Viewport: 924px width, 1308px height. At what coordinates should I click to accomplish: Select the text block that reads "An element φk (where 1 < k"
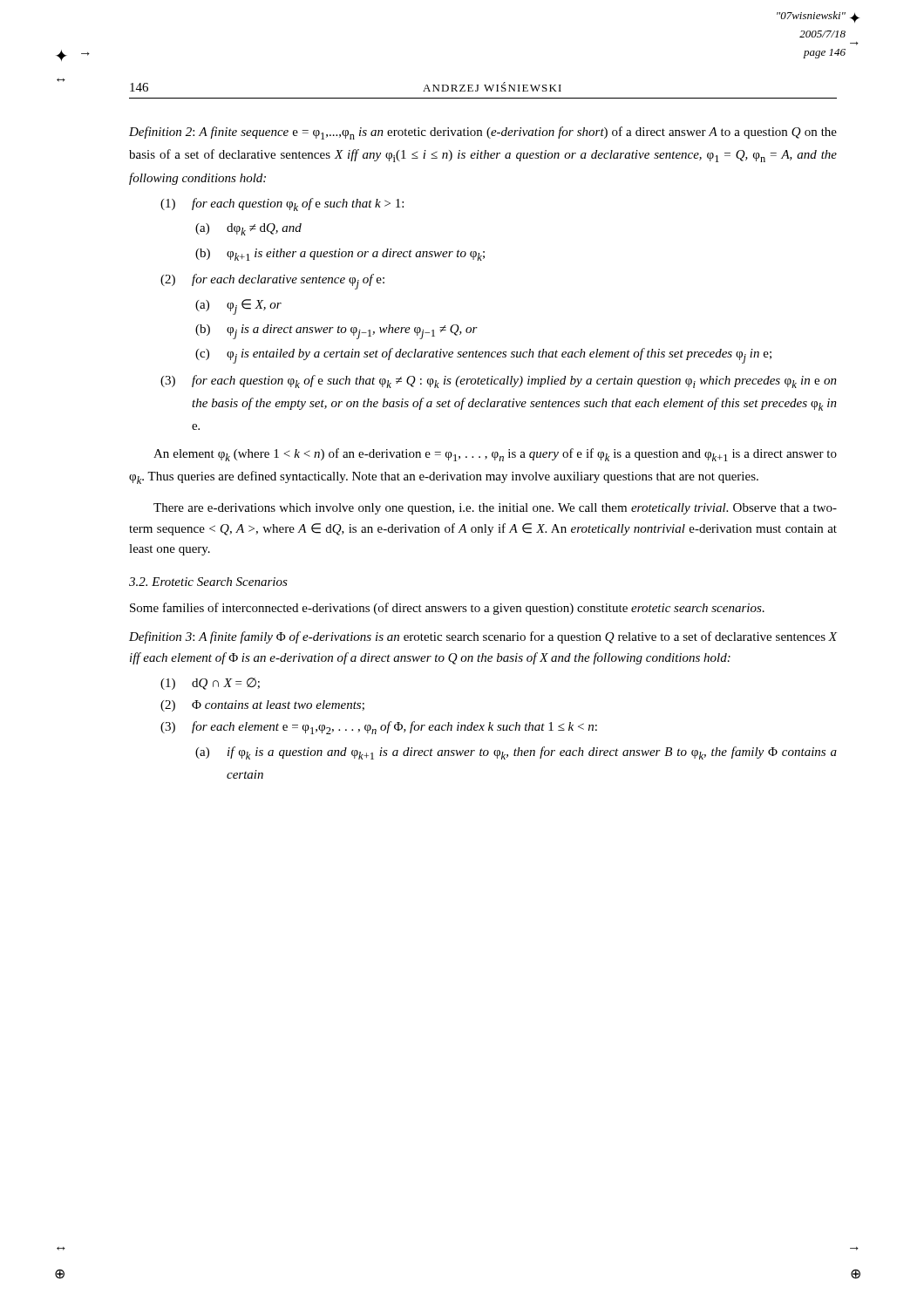pyautogui.click(x=483, y=466)
